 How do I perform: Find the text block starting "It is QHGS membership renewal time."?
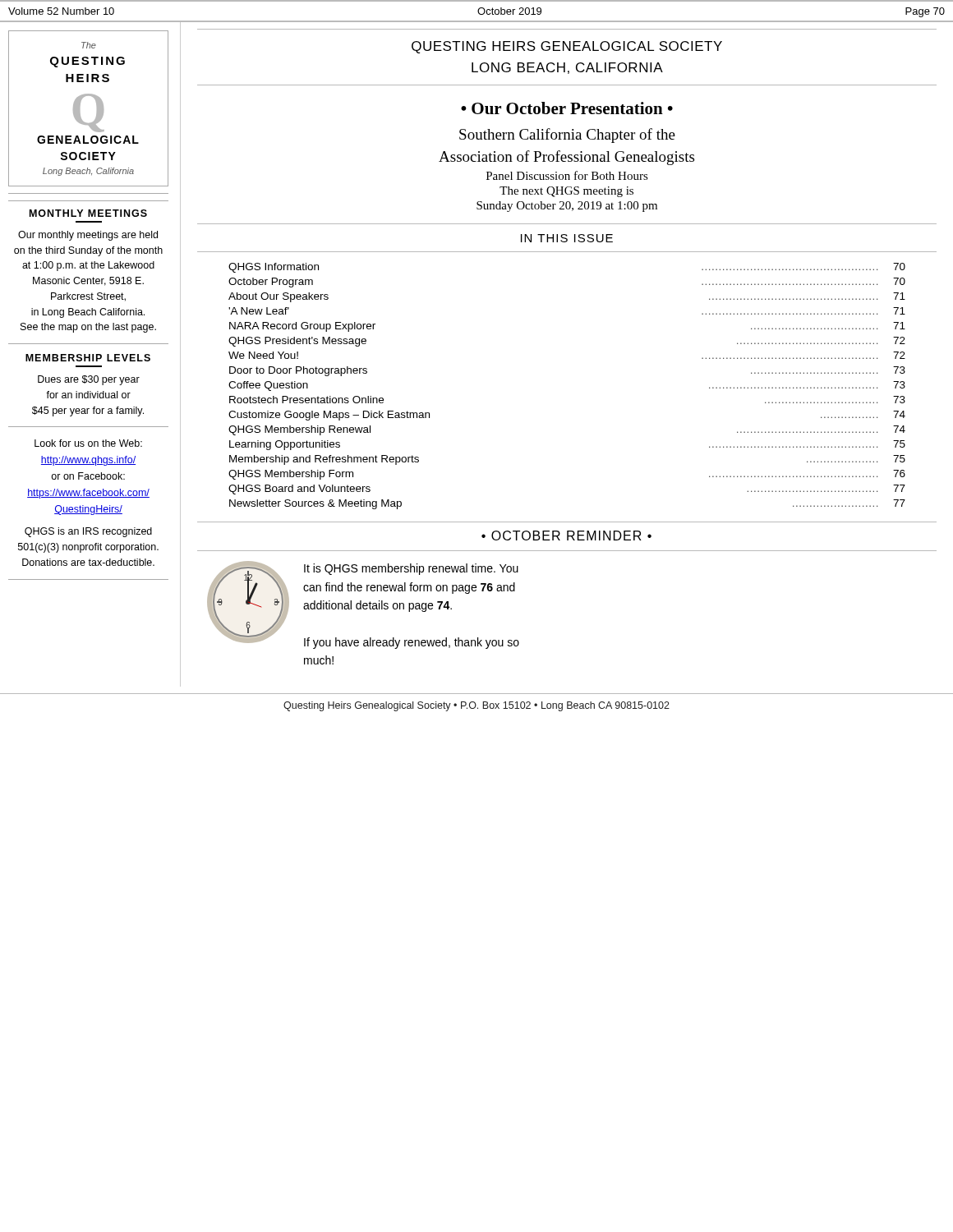point(411,614)
